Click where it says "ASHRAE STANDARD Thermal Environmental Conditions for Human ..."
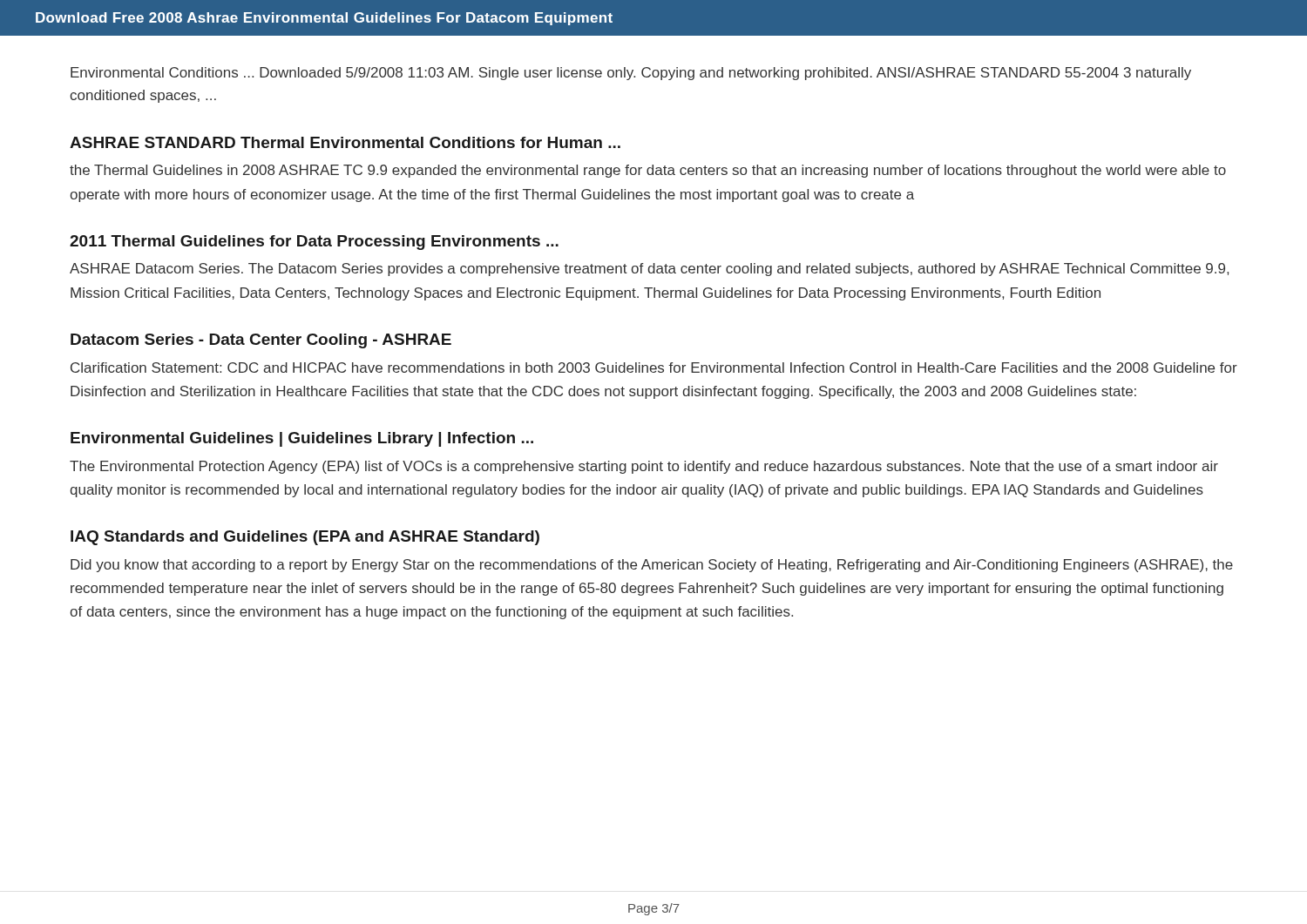 [x=346, y=142]
